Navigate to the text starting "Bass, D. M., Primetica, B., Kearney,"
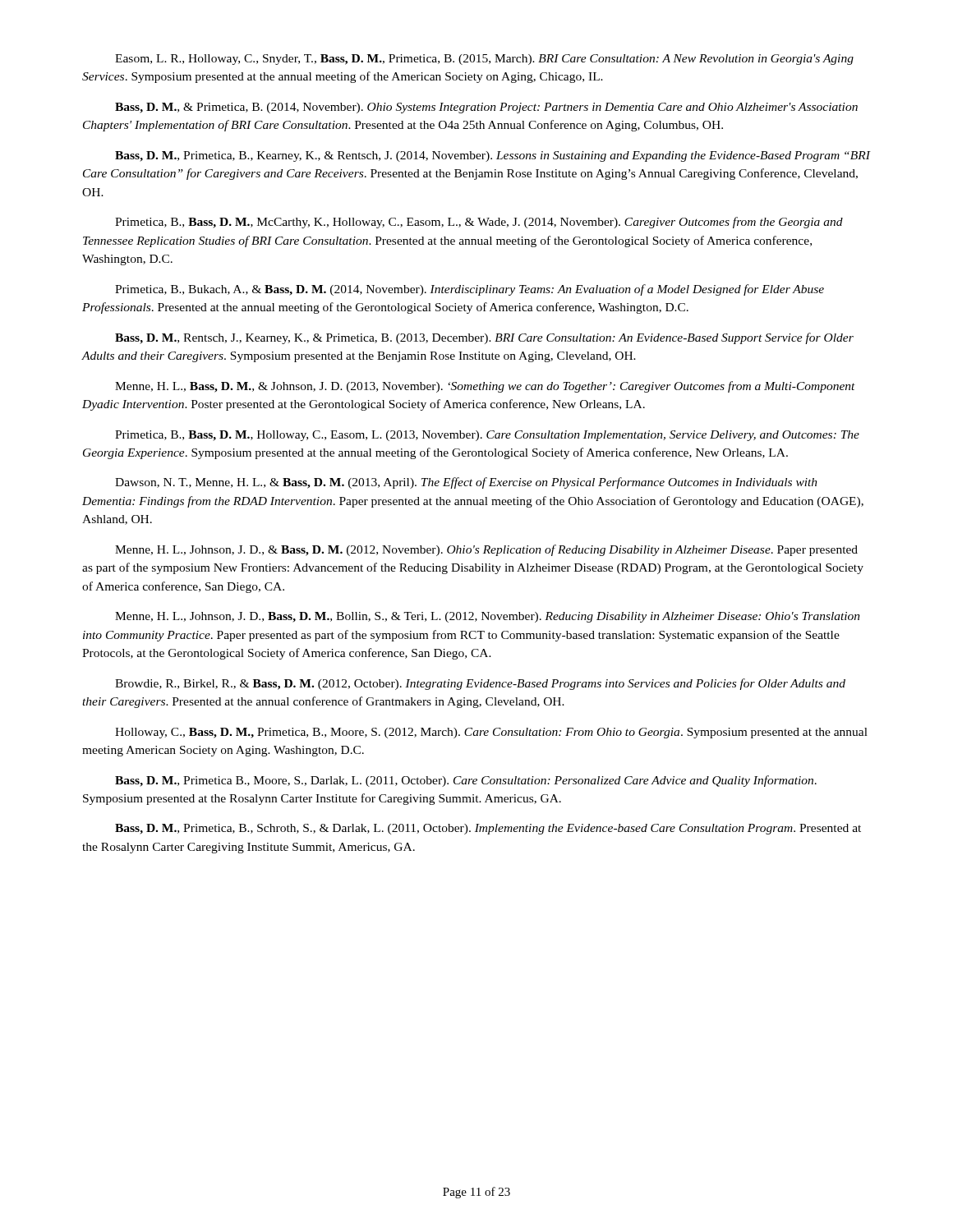Viewport: 953px width, 1232px height. coord(476,173)
